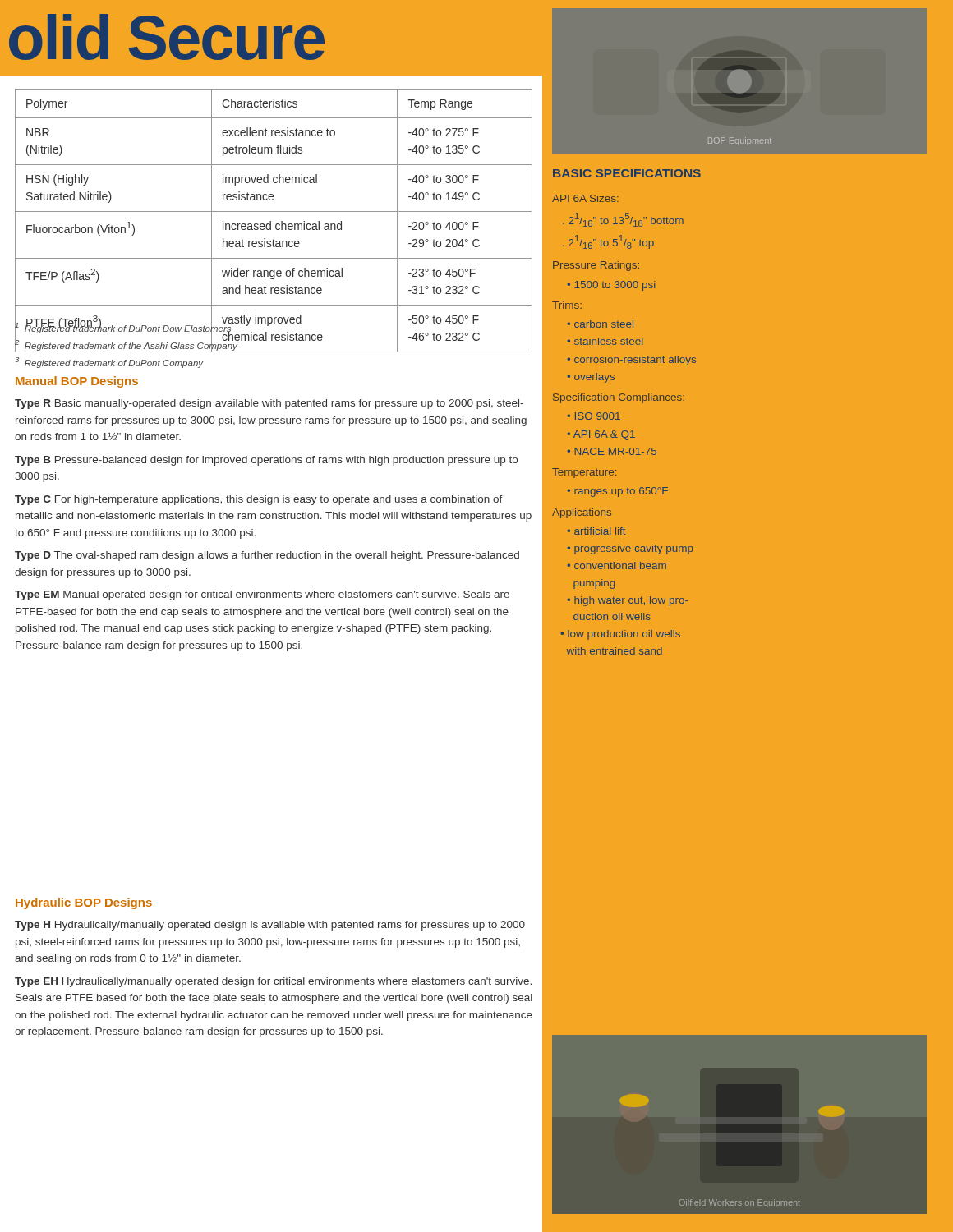Screen dimensions: 1232x953
Task: Locate the table with the text "wider range of chemical and"
Action: pyautogui.click(x=274, y=221)
